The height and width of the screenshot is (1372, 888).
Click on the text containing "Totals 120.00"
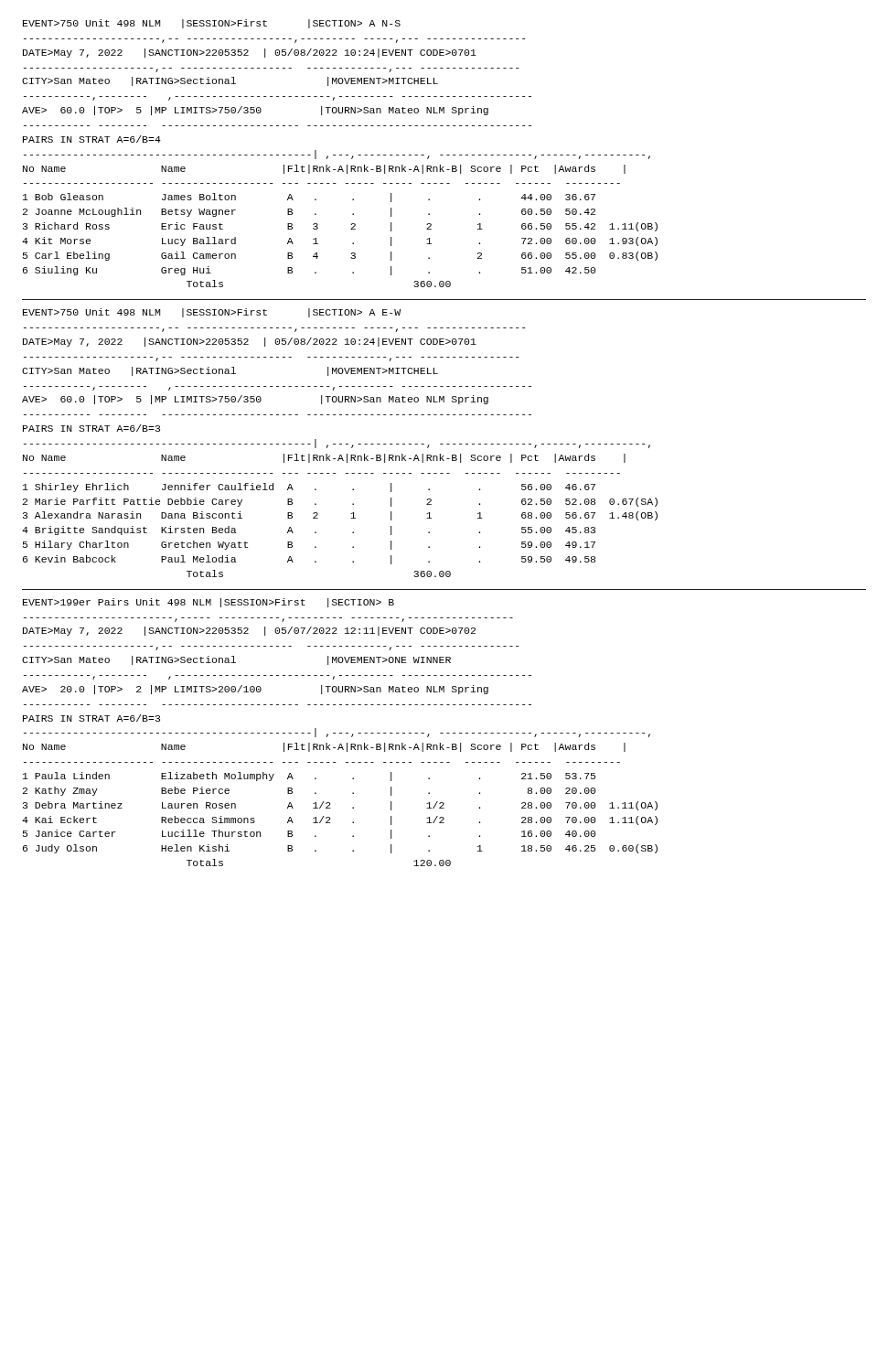444,864
